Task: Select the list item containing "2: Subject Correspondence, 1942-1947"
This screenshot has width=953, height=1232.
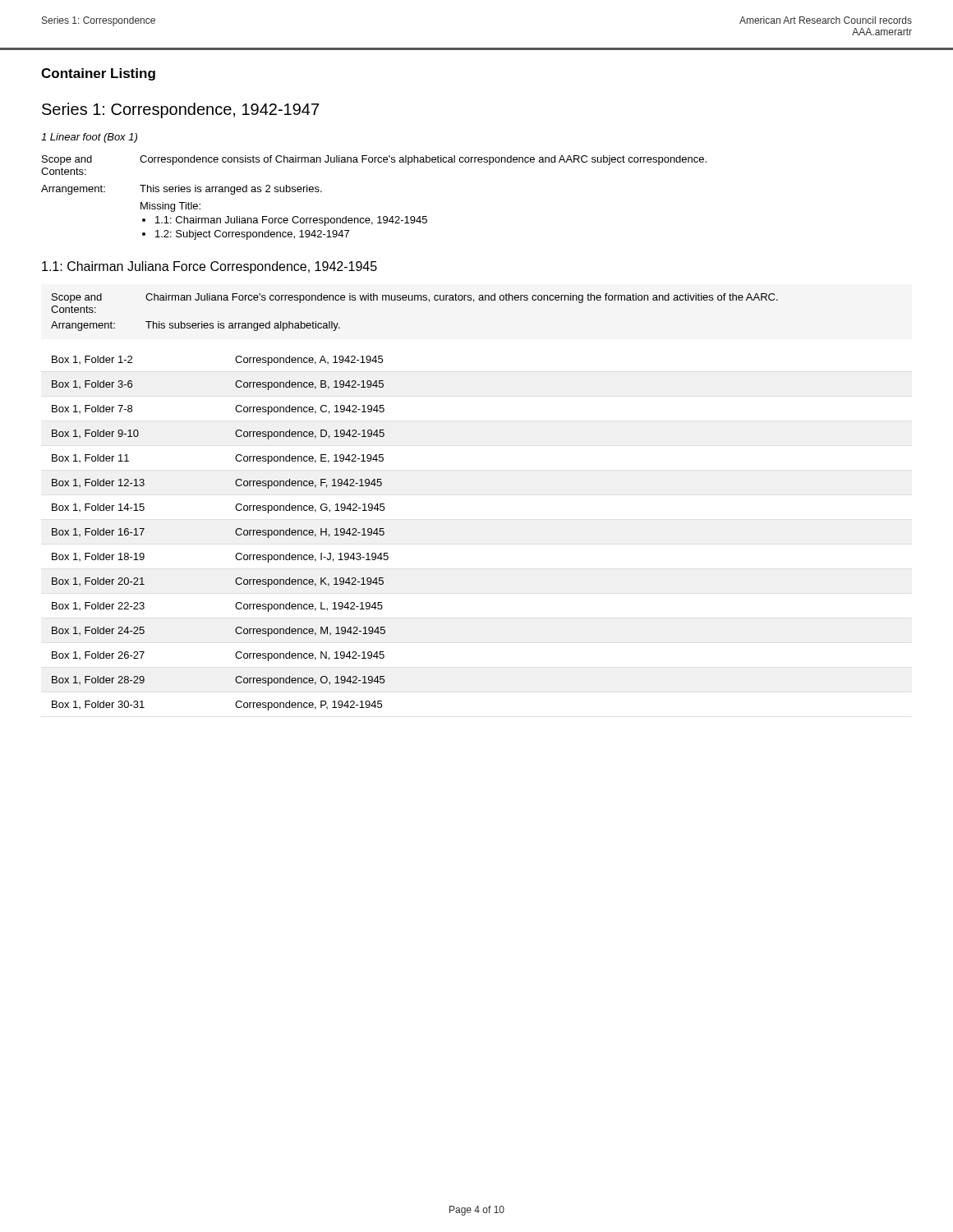Action: (252, 234)
